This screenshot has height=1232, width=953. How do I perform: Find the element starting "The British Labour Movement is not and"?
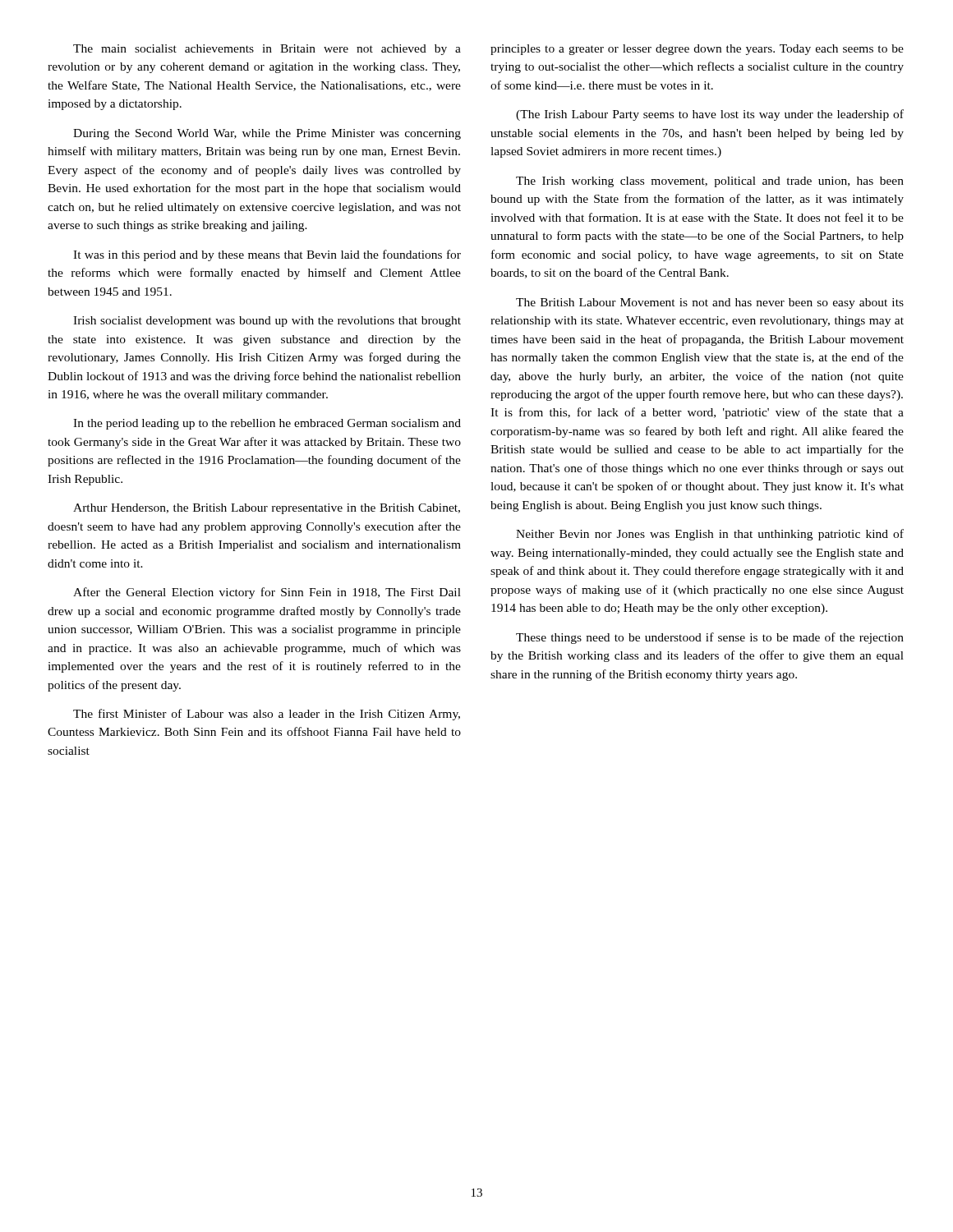[697, 404]
